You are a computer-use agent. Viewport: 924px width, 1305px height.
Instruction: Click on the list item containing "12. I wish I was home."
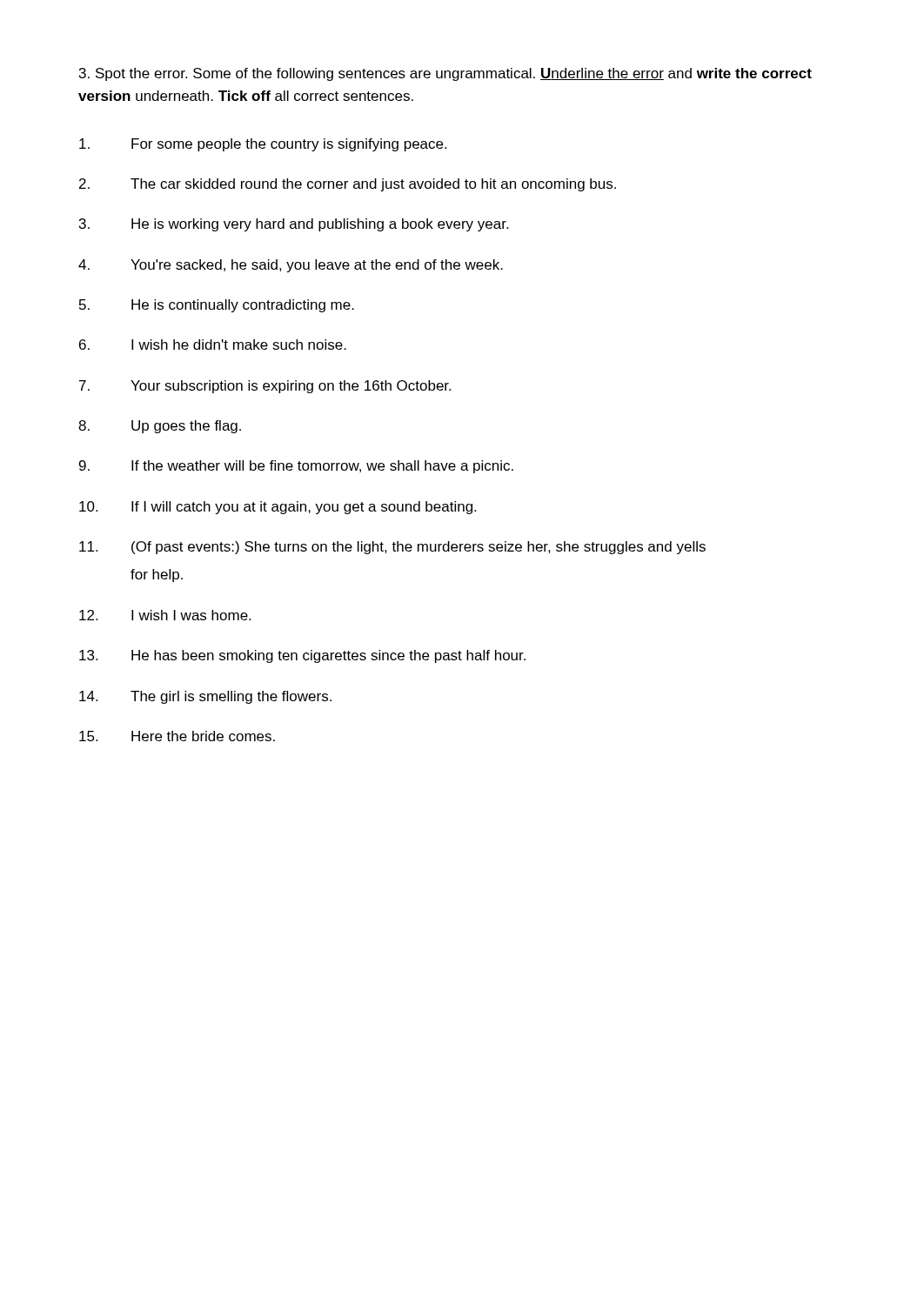pos(165,615)
